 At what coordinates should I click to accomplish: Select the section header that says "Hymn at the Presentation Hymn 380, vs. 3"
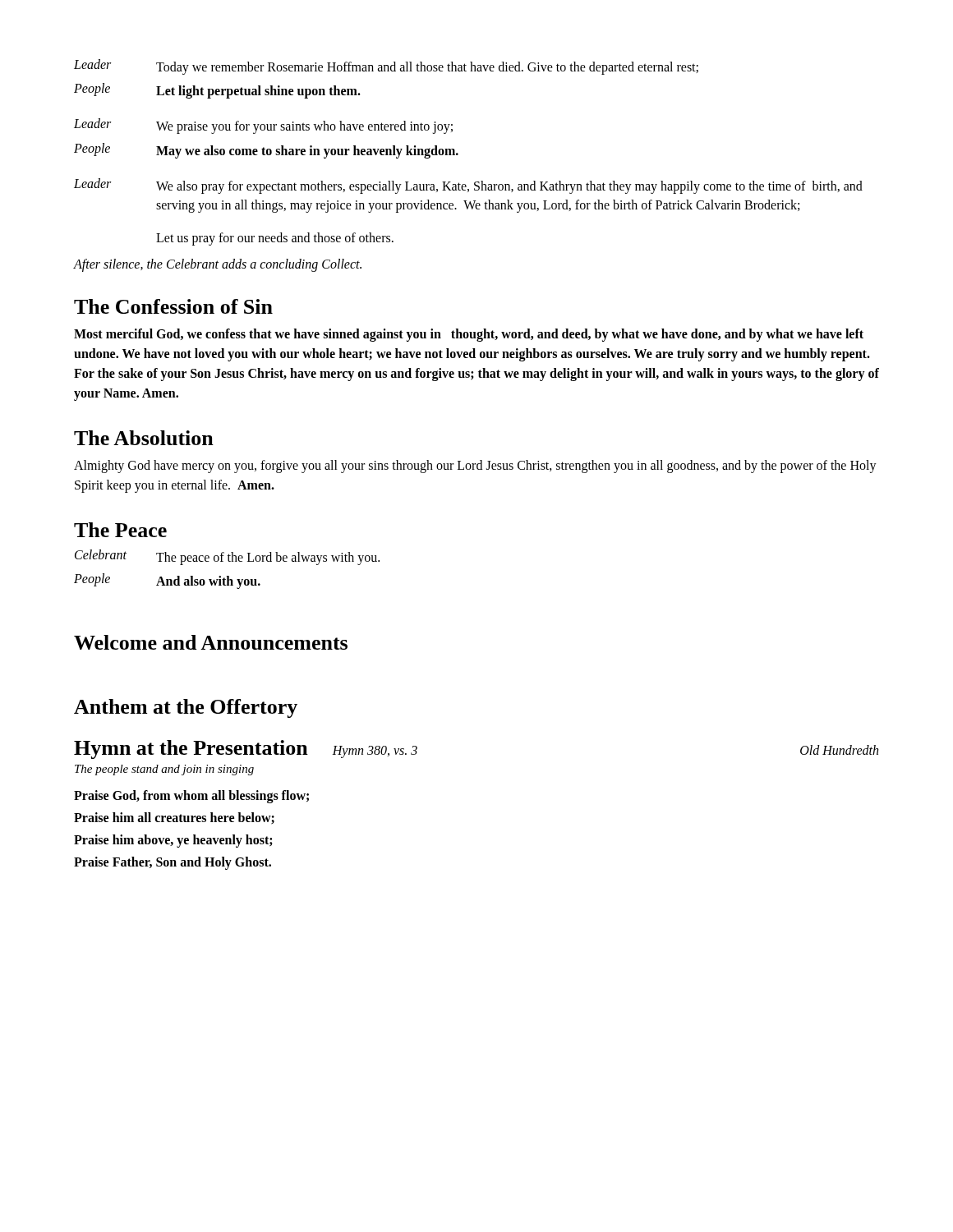tap(183, 749)
